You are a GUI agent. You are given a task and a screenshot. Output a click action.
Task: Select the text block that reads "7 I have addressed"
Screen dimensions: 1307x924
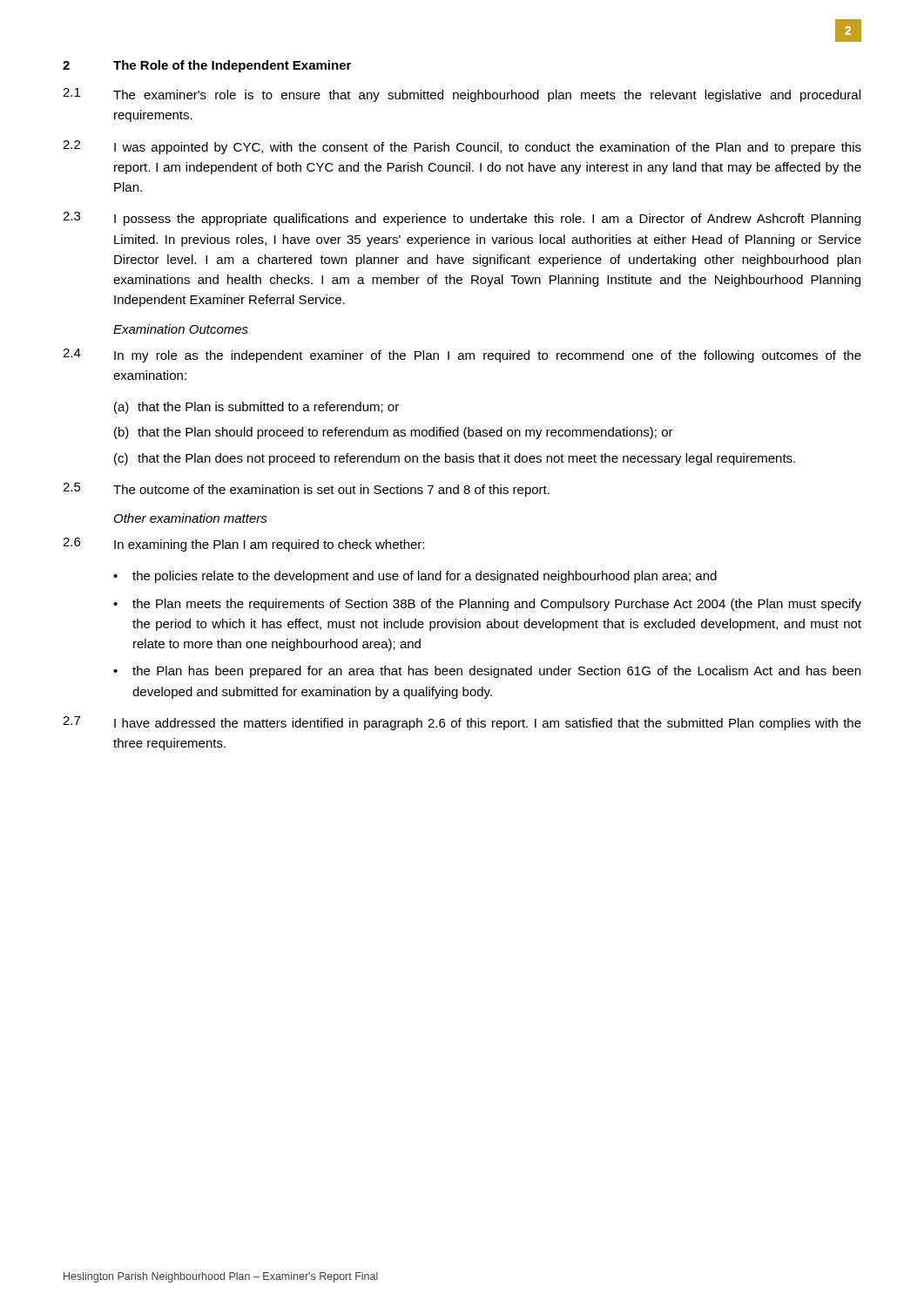(462, 733)
